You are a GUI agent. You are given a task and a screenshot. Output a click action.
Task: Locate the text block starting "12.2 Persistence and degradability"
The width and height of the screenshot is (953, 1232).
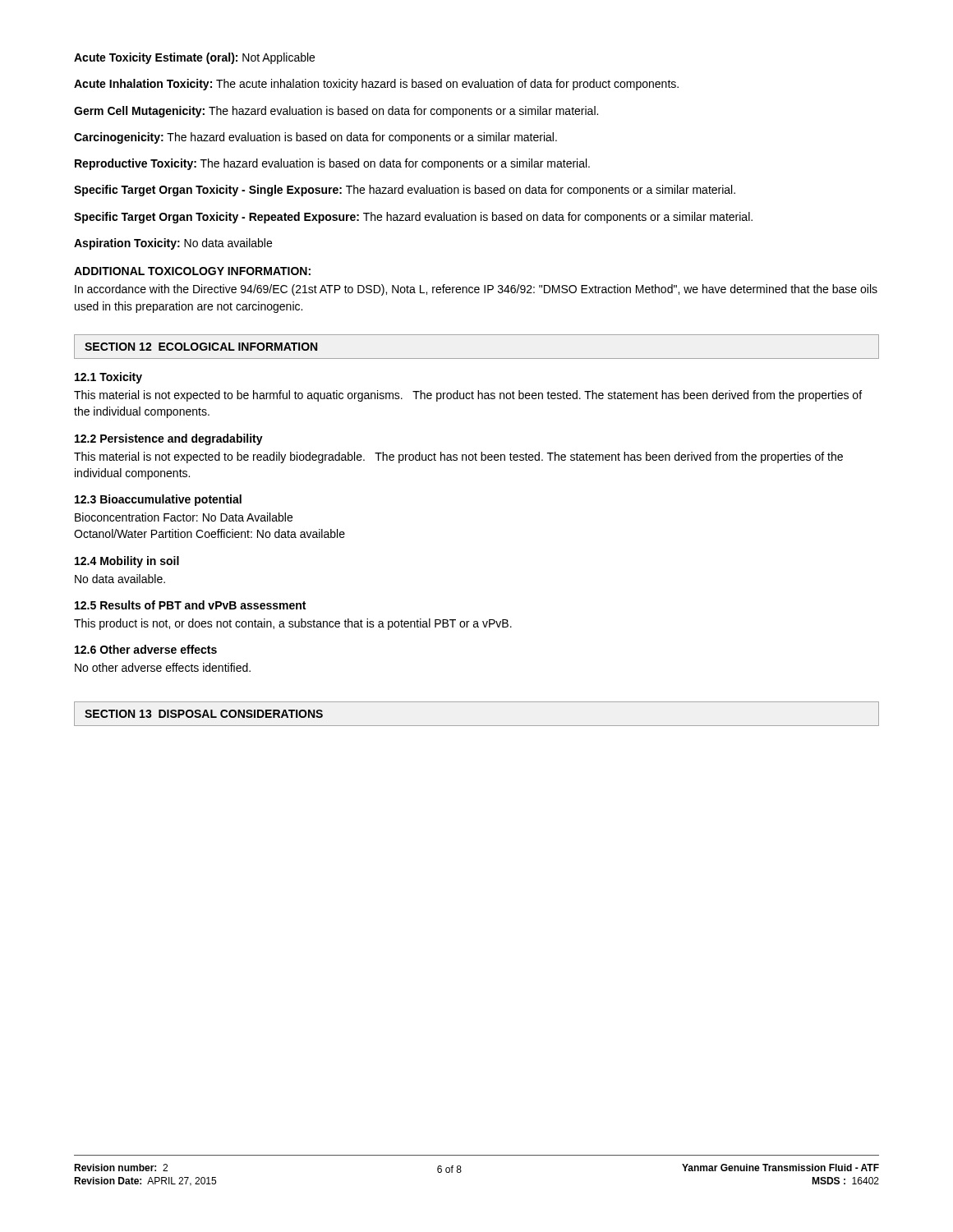coord(168,438)
